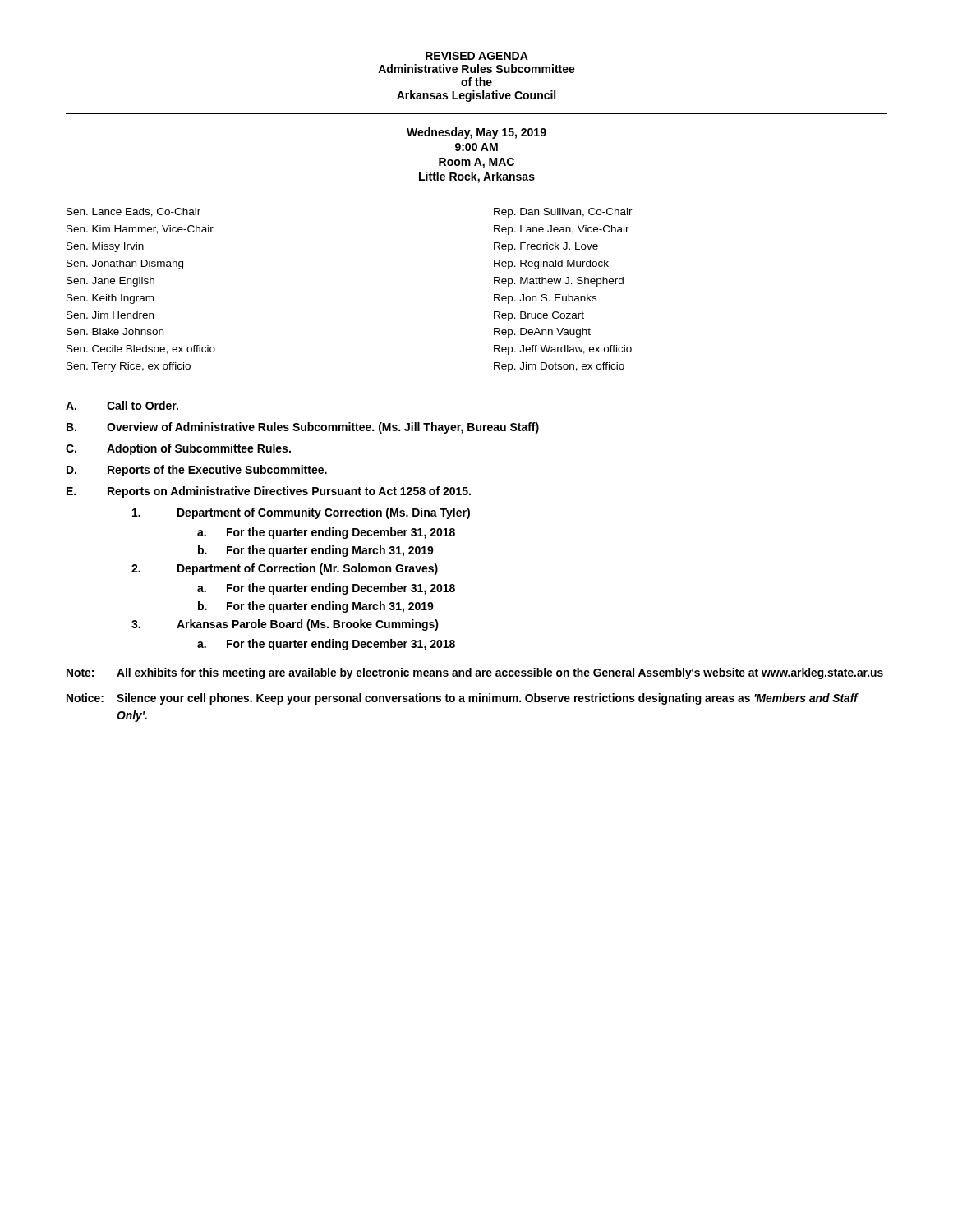Click on the text block starting "C. Adoption of Subcommittee Rules."
The height and width of the screenshot is (1232, 953).
[179, 449]
